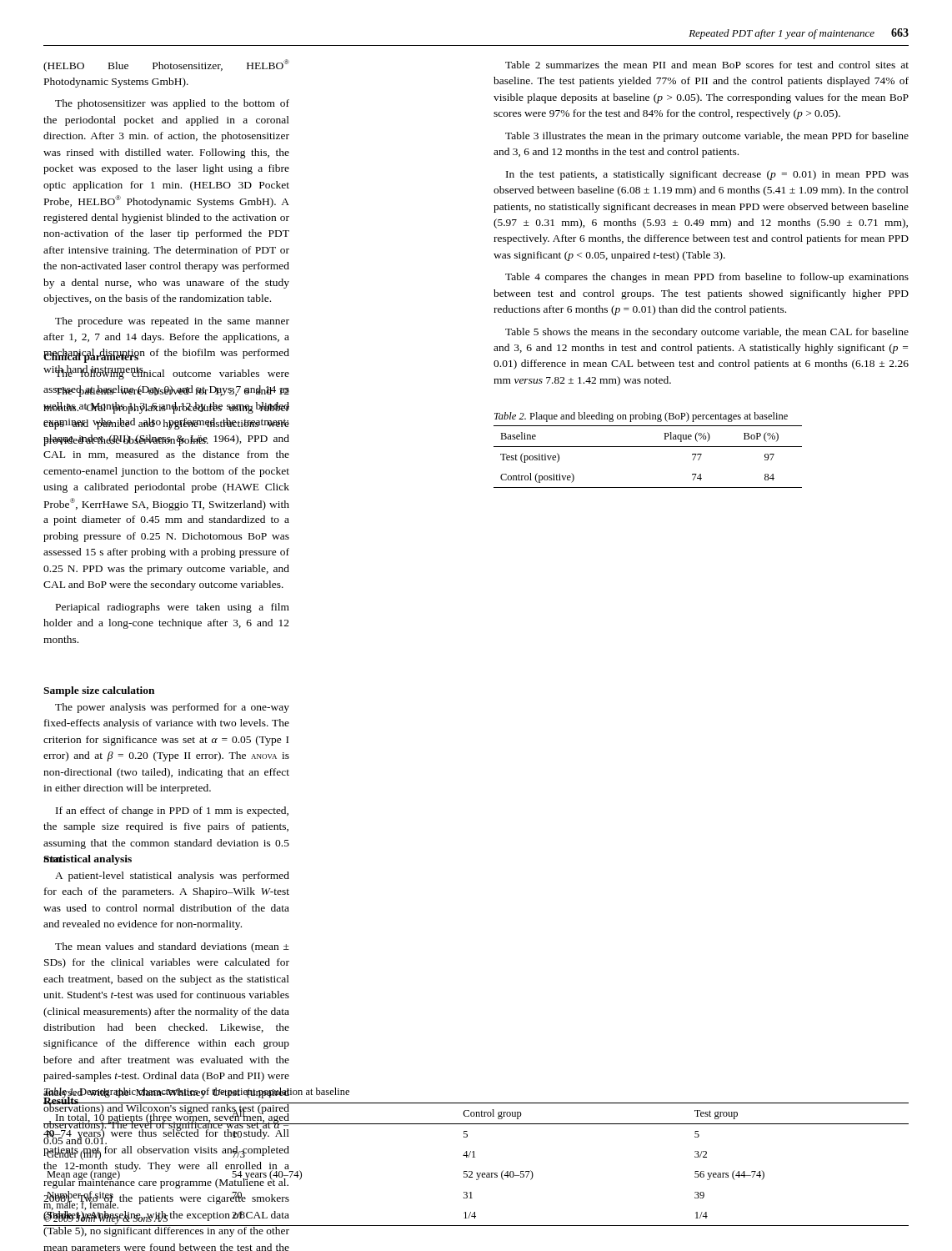Viewport: 952px width, 1251px height.
Task: Click on the section header with the text "Sample size calculation"
Action: pos(99,690)
